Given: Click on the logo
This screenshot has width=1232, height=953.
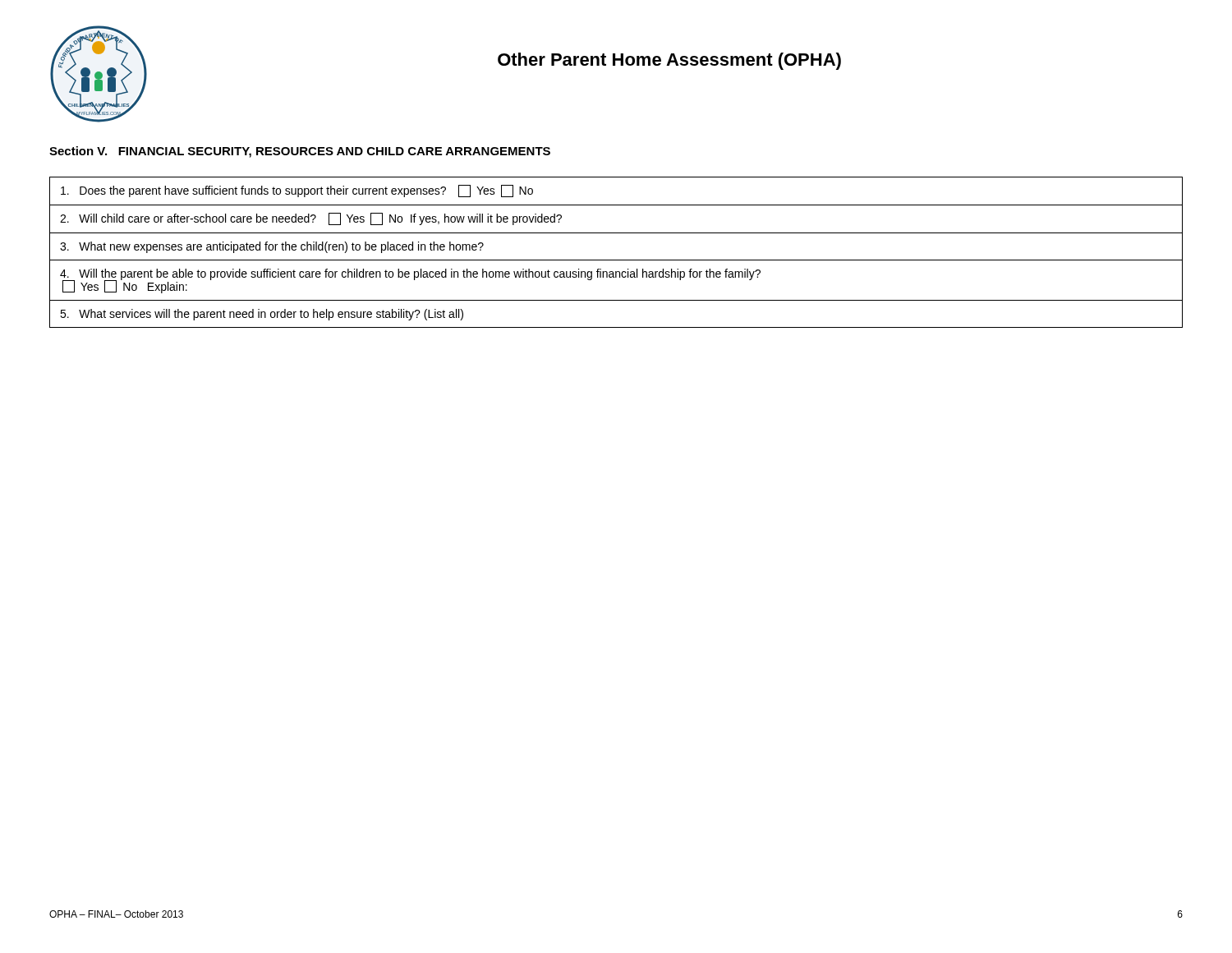Looking at the screenshot, I should [103, 75].
